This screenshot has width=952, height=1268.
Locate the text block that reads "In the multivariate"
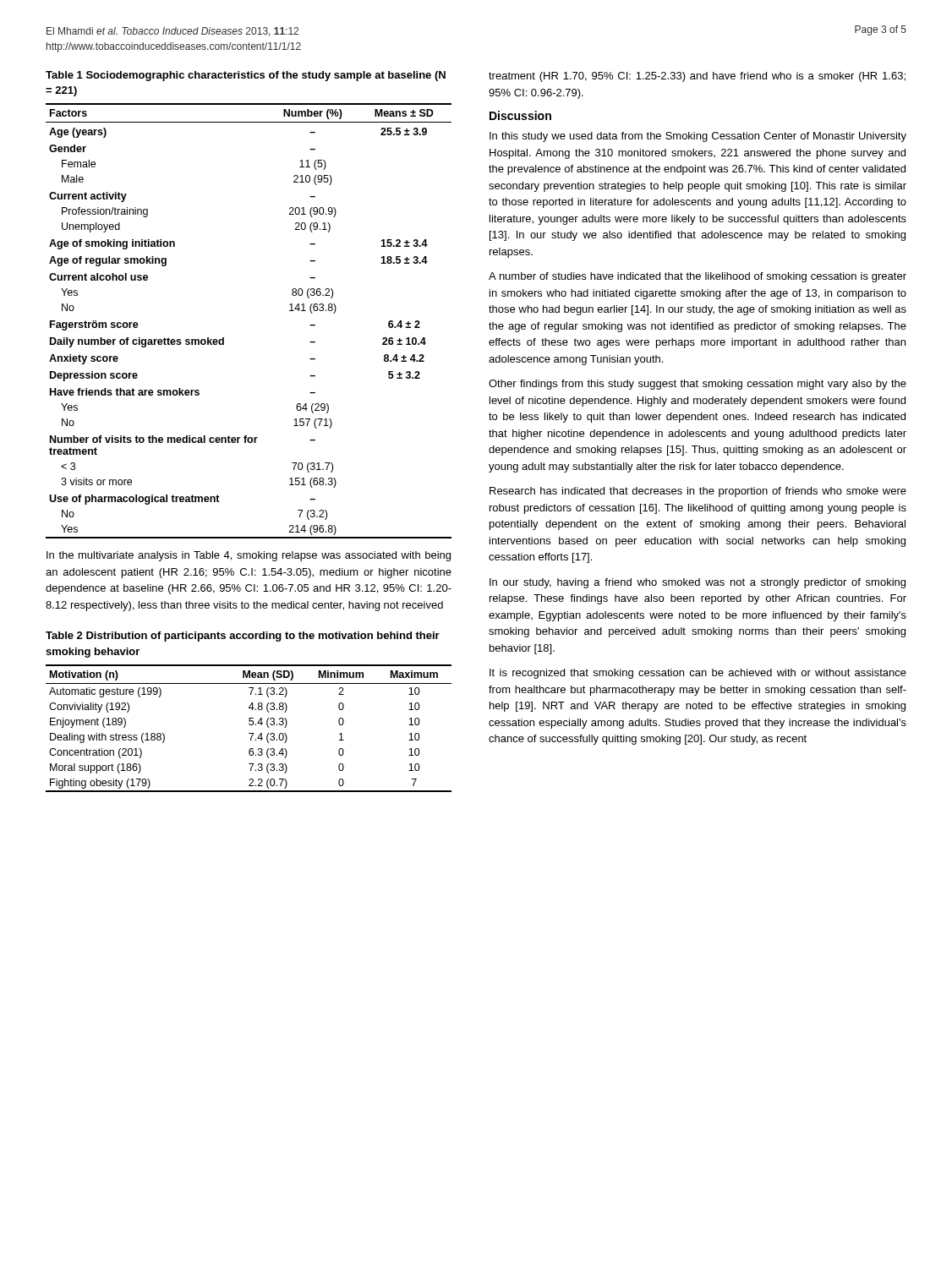[249, 580]
